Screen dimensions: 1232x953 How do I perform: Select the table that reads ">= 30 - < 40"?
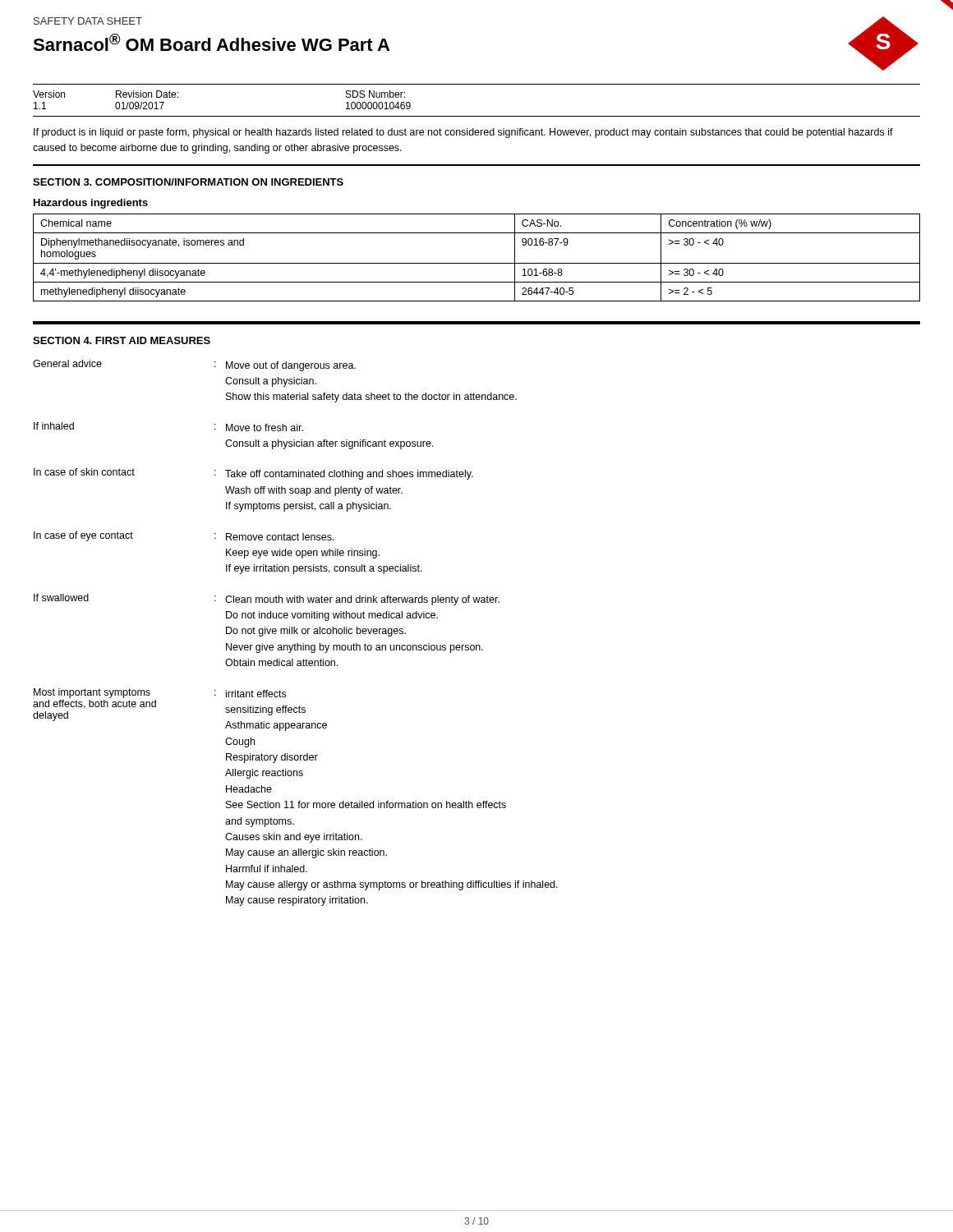point(476,257)
